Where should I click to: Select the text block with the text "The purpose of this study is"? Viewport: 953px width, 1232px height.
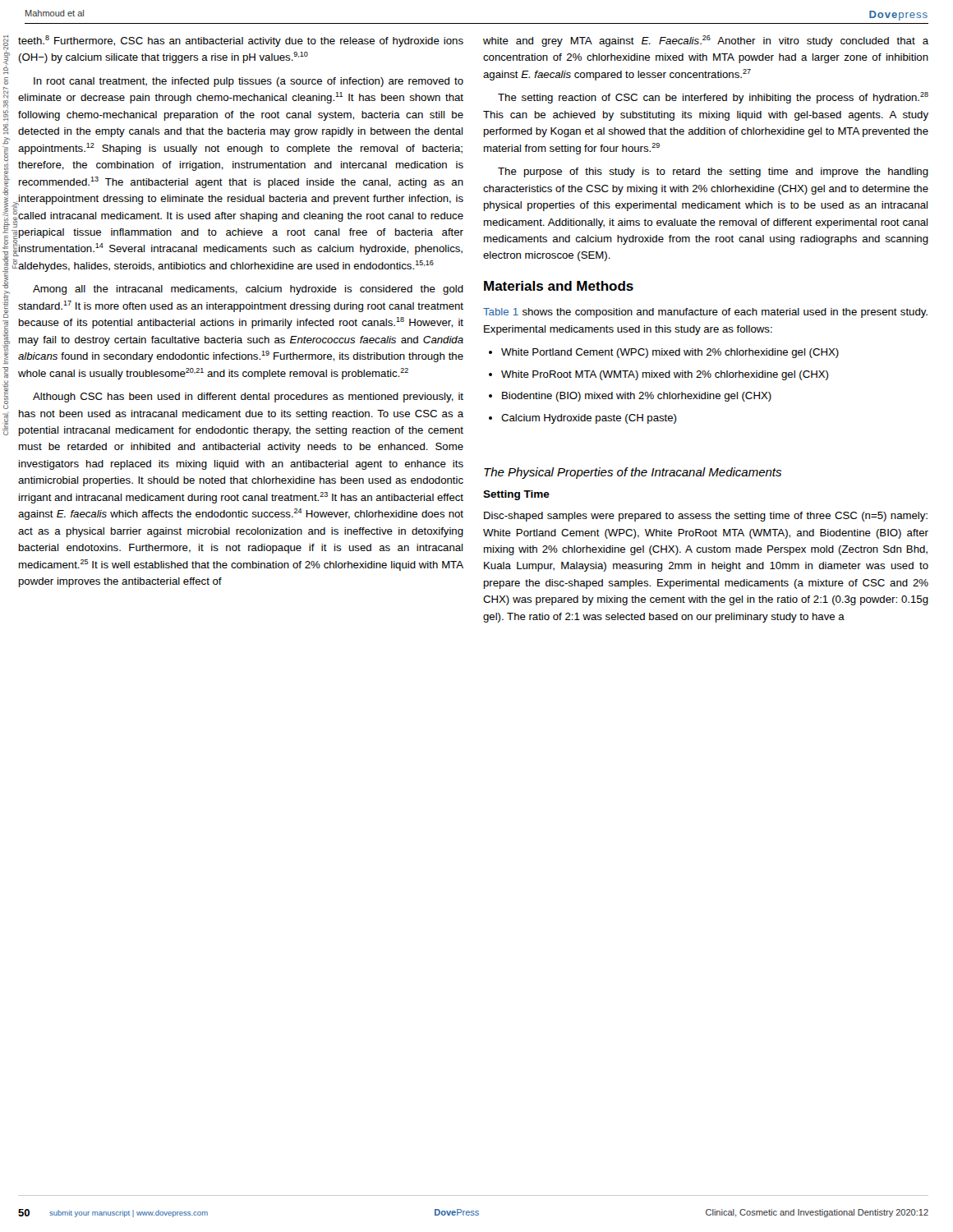[x=706, y=214]
